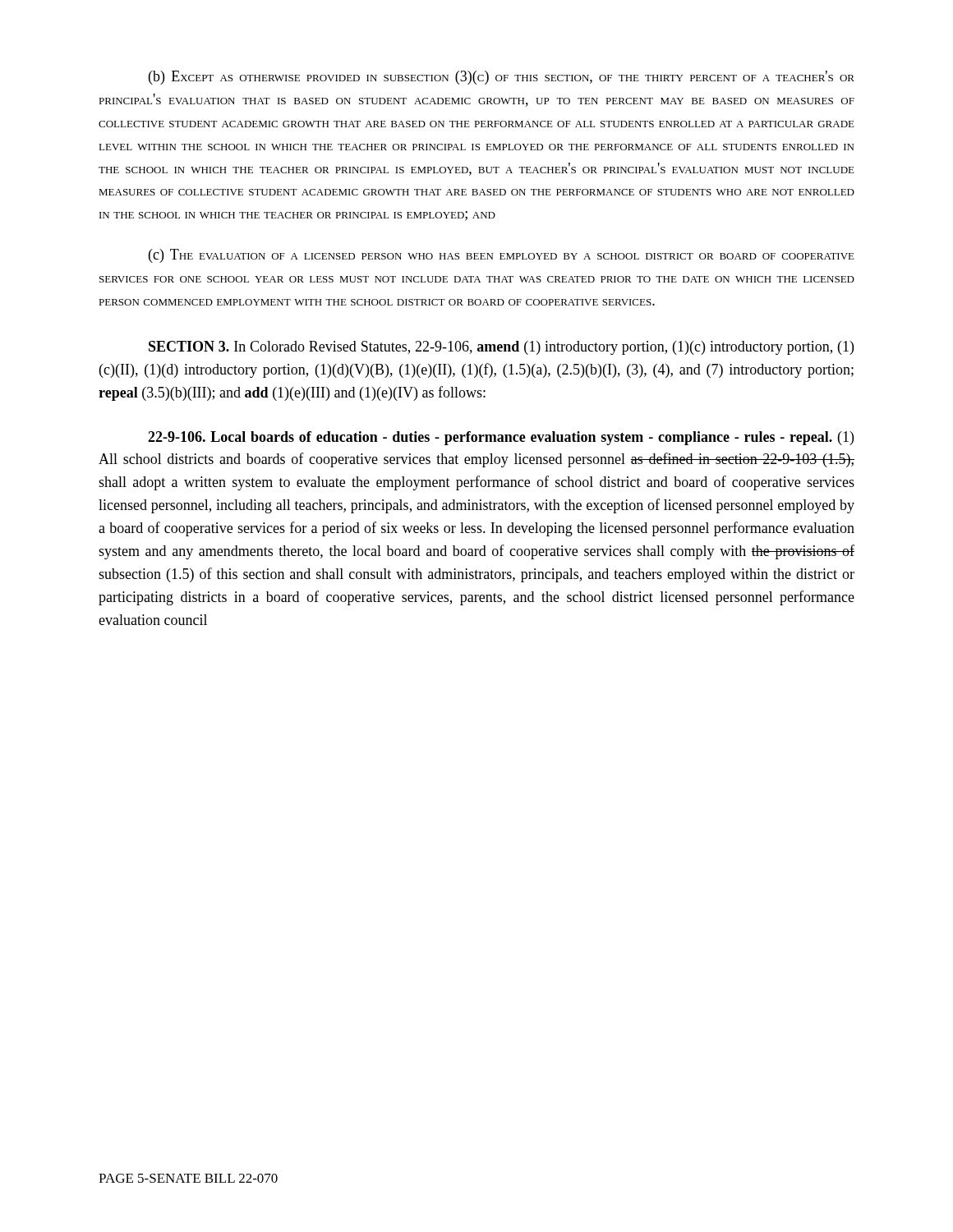Point to the element starting "(c) The evaluation of a licensed person who"
This screenshot has height=1232, width=953.
point(476,278)
